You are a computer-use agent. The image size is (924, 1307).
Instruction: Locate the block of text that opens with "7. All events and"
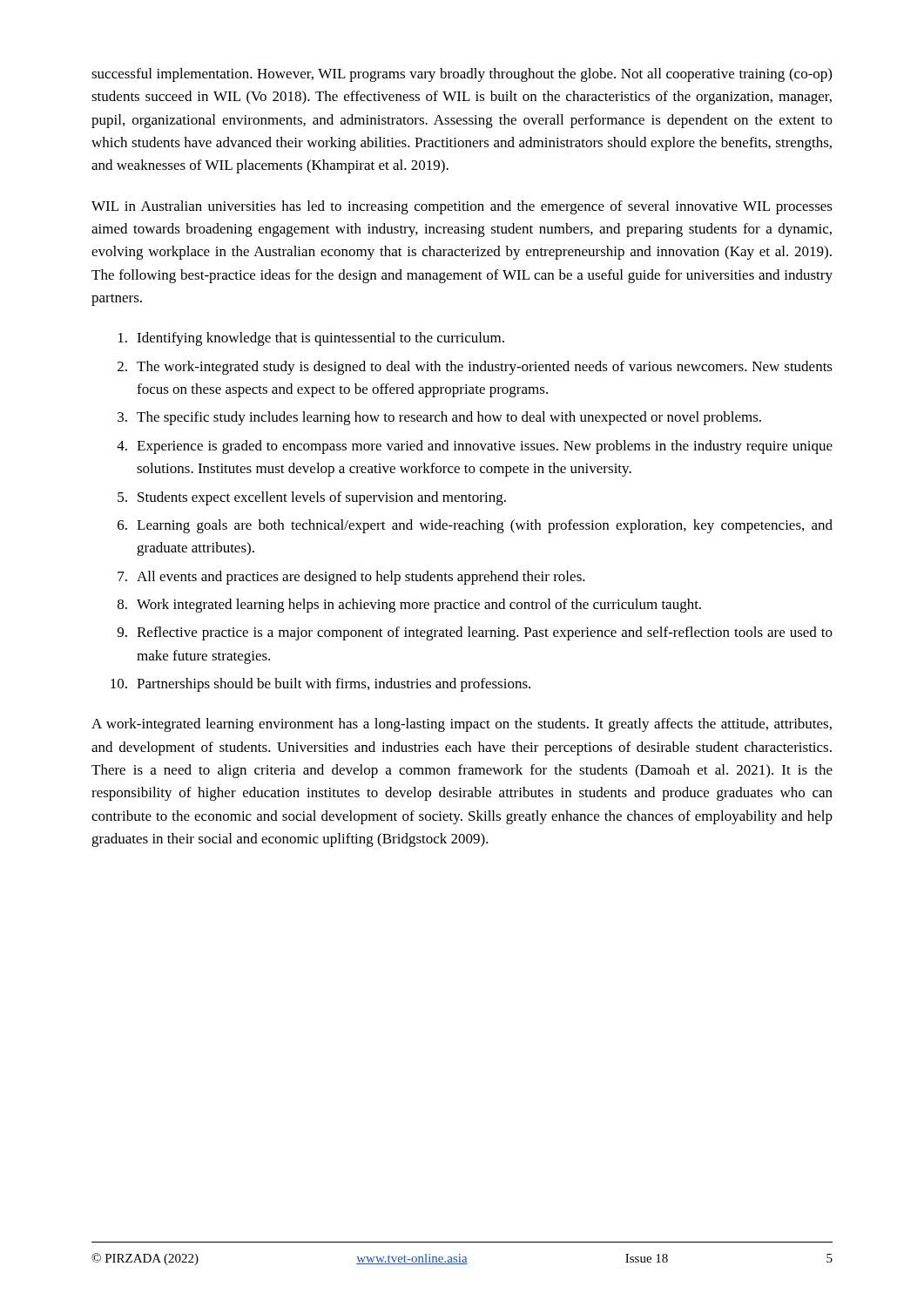[x=462, y=577]
